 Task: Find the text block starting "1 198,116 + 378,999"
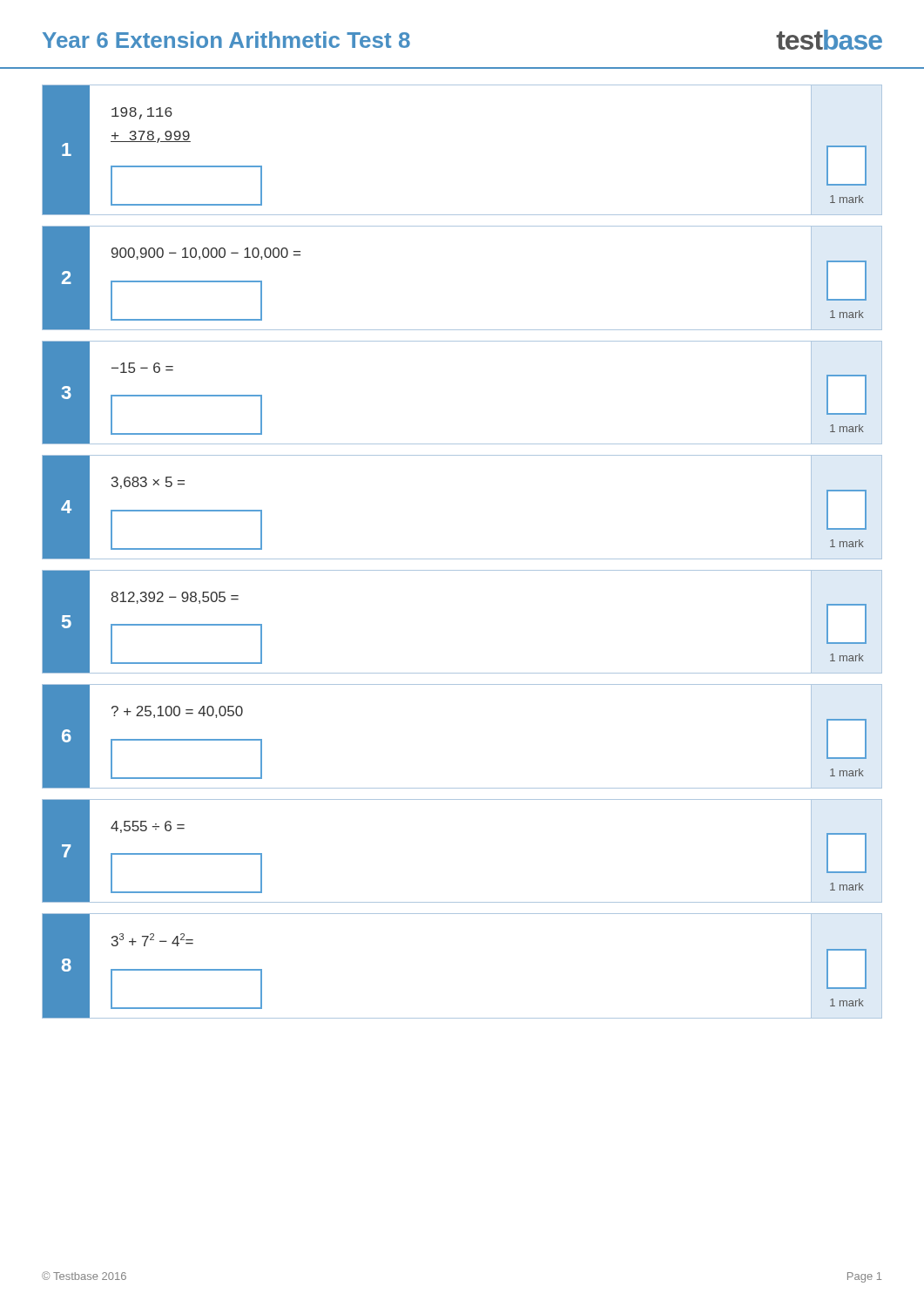pos(462,150)
